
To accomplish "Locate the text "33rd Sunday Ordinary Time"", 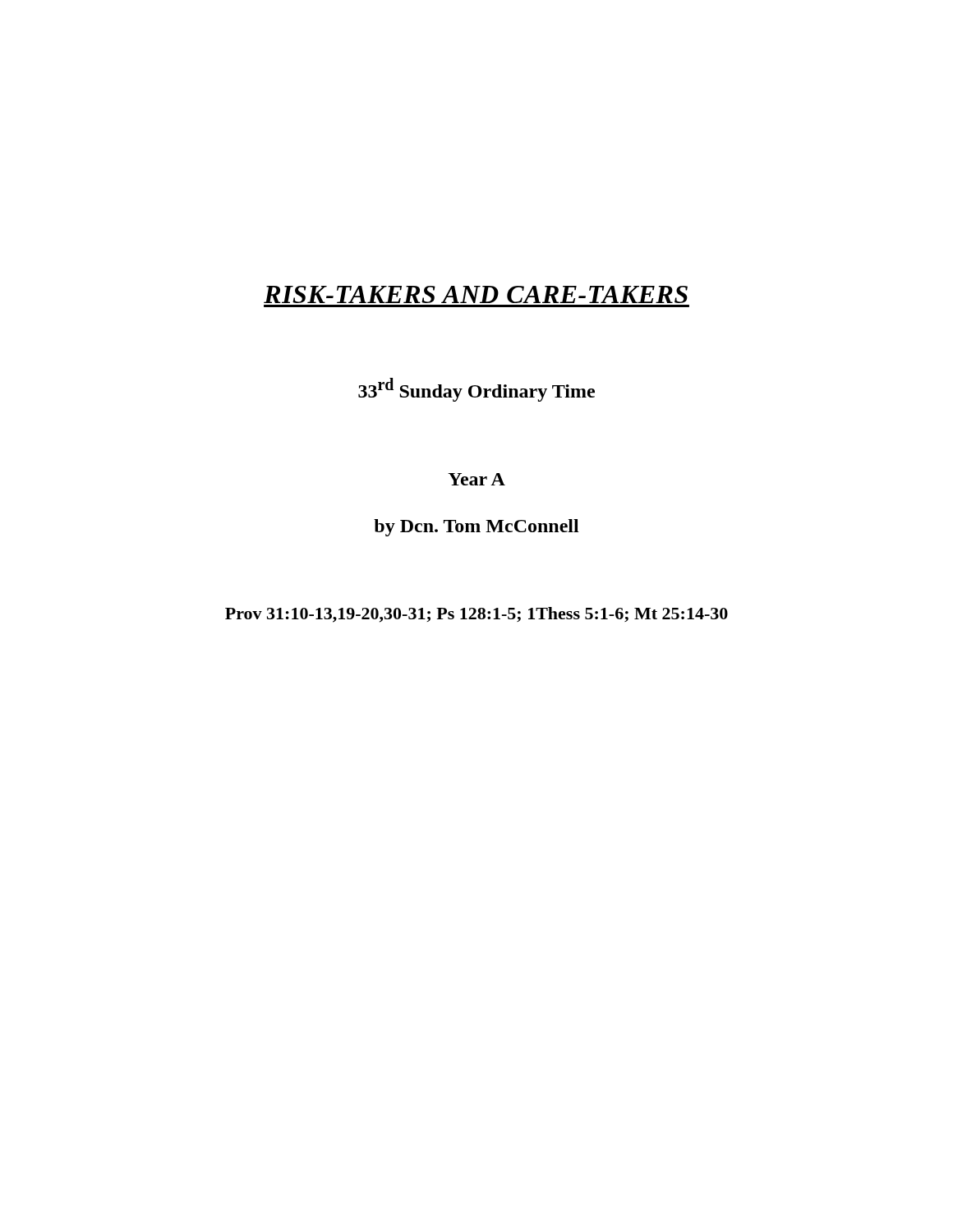I will [476, 389].
